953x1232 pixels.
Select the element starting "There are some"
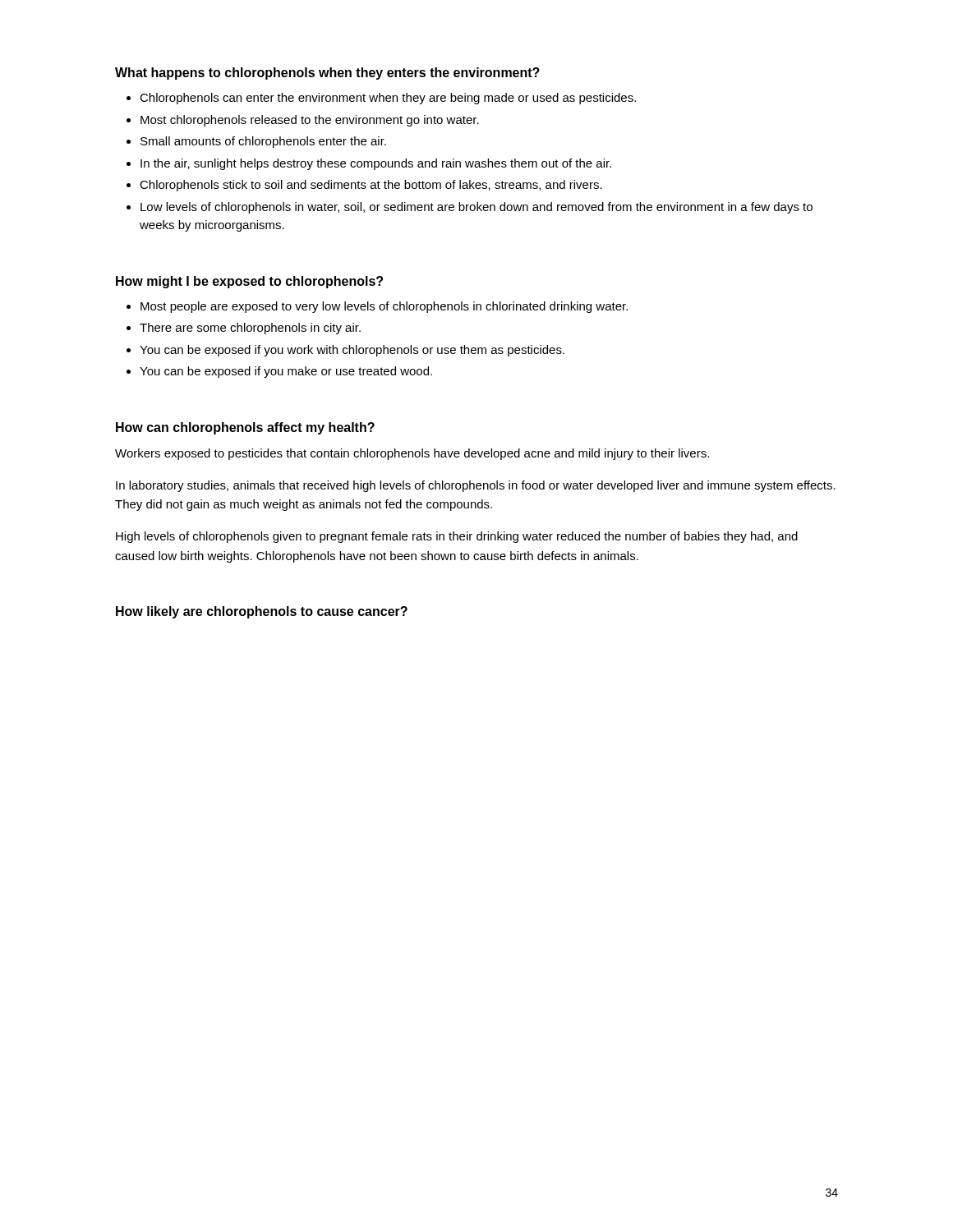(251, 327)
